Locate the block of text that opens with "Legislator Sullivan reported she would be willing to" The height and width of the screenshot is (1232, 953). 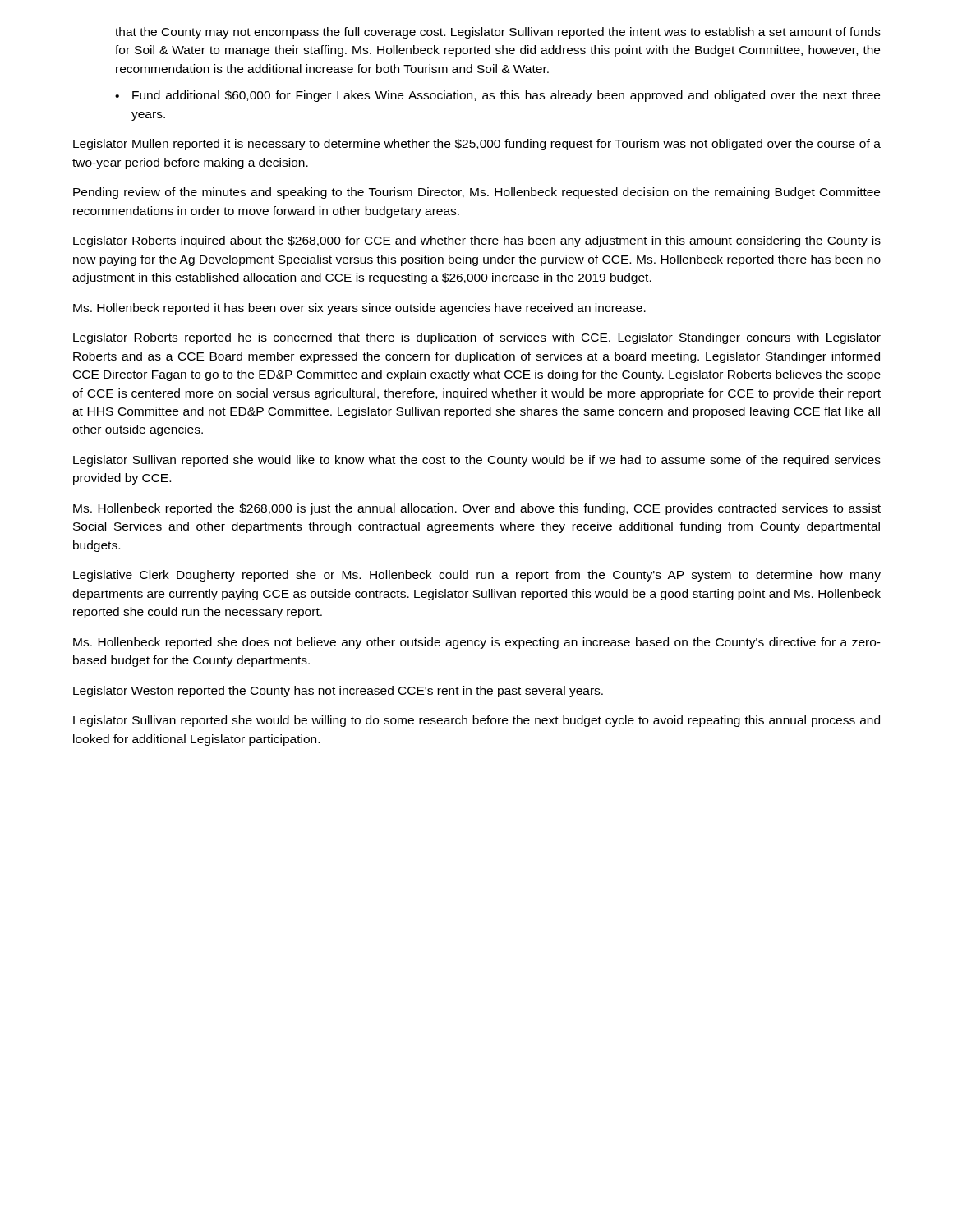click(x=476, y=729)
